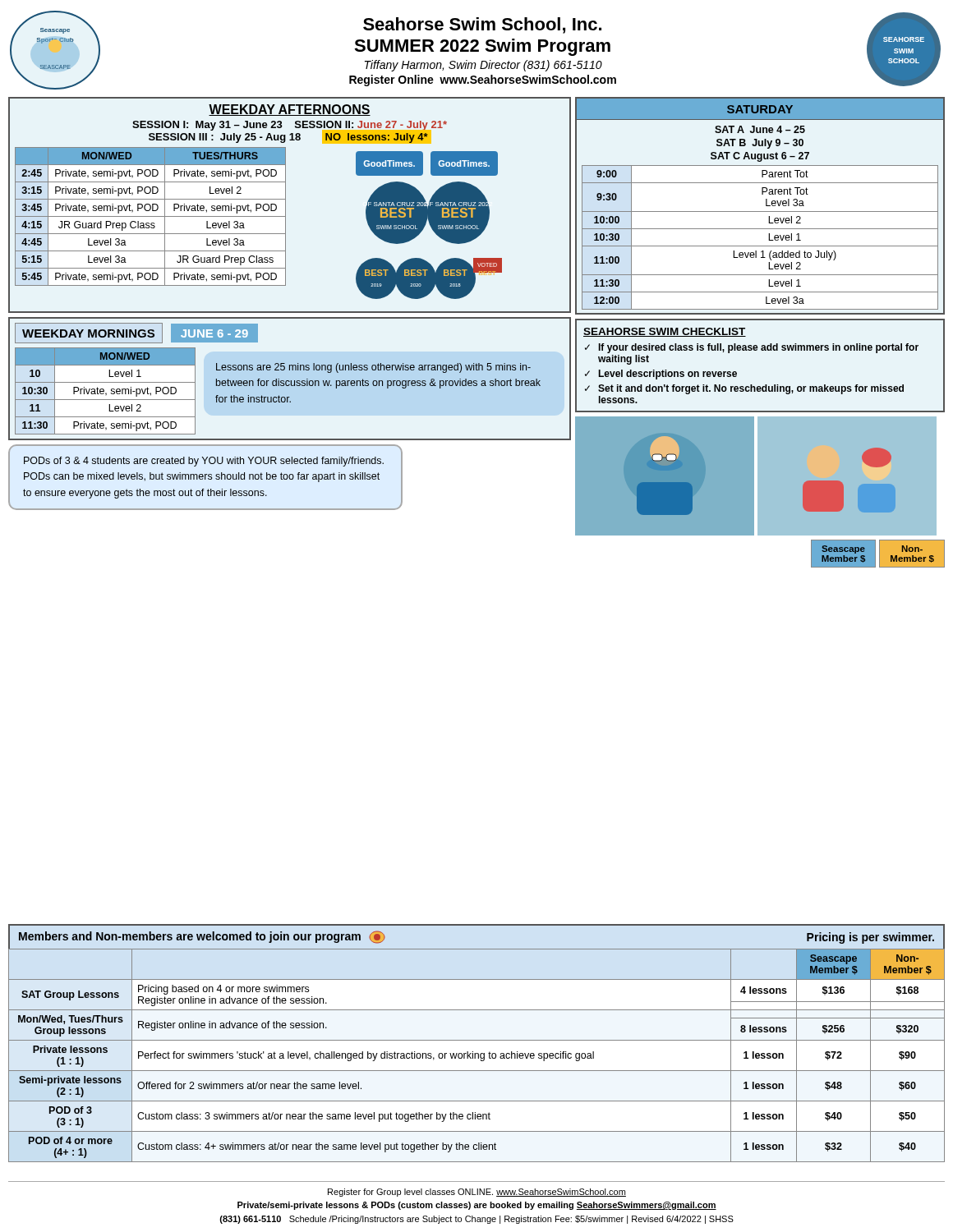The width and height of the screenshot is (953, 1232).
Task: Find the region starting "SeascapeMember $ Non-Member $"
Action: click(x=878, y=554)
